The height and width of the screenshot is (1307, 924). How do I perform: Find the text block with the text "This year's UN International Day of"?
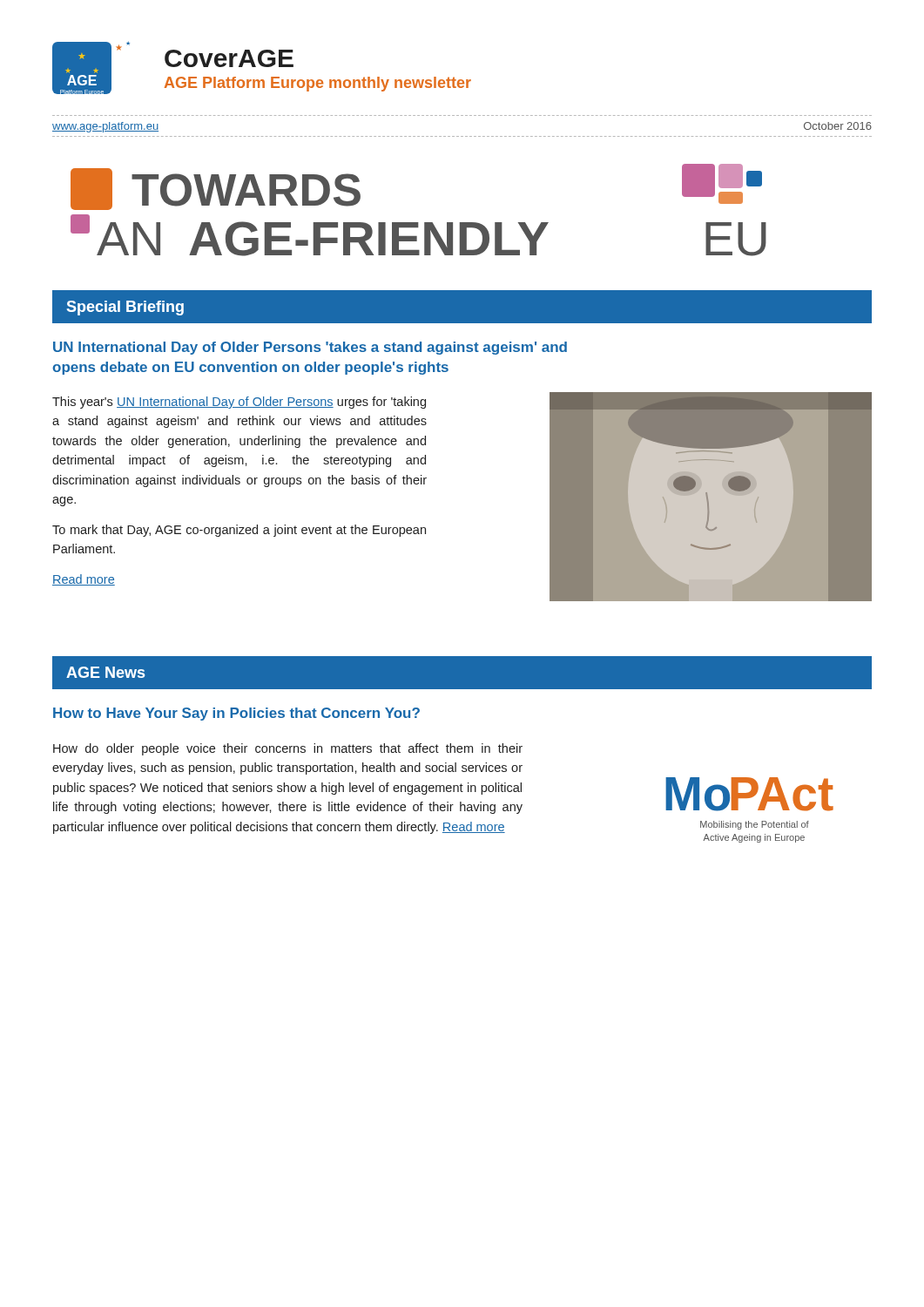point(240,491)
